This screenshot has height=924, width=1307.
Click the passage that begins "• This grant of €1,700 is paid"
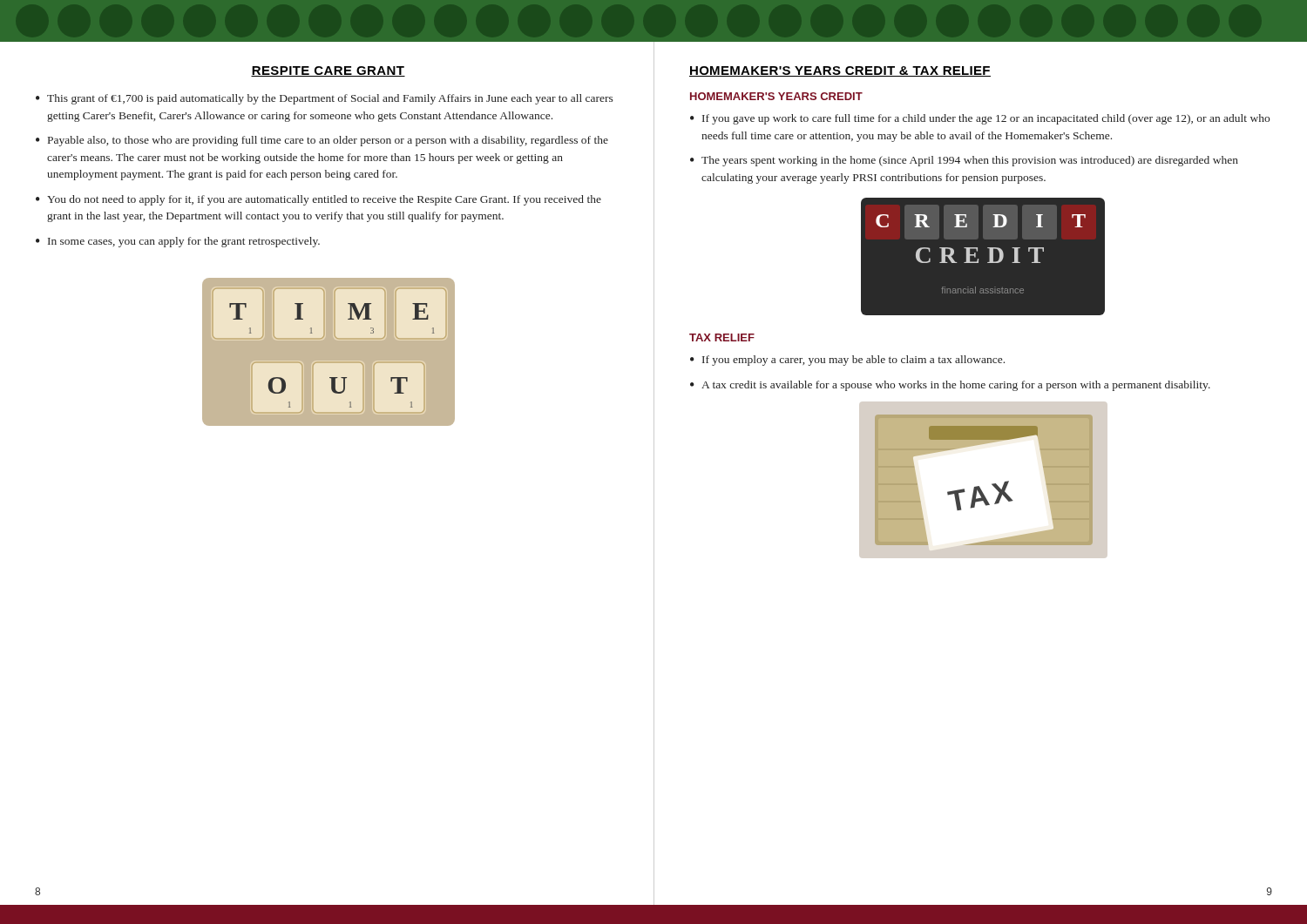pyautogui.click(x=328, y=107)
